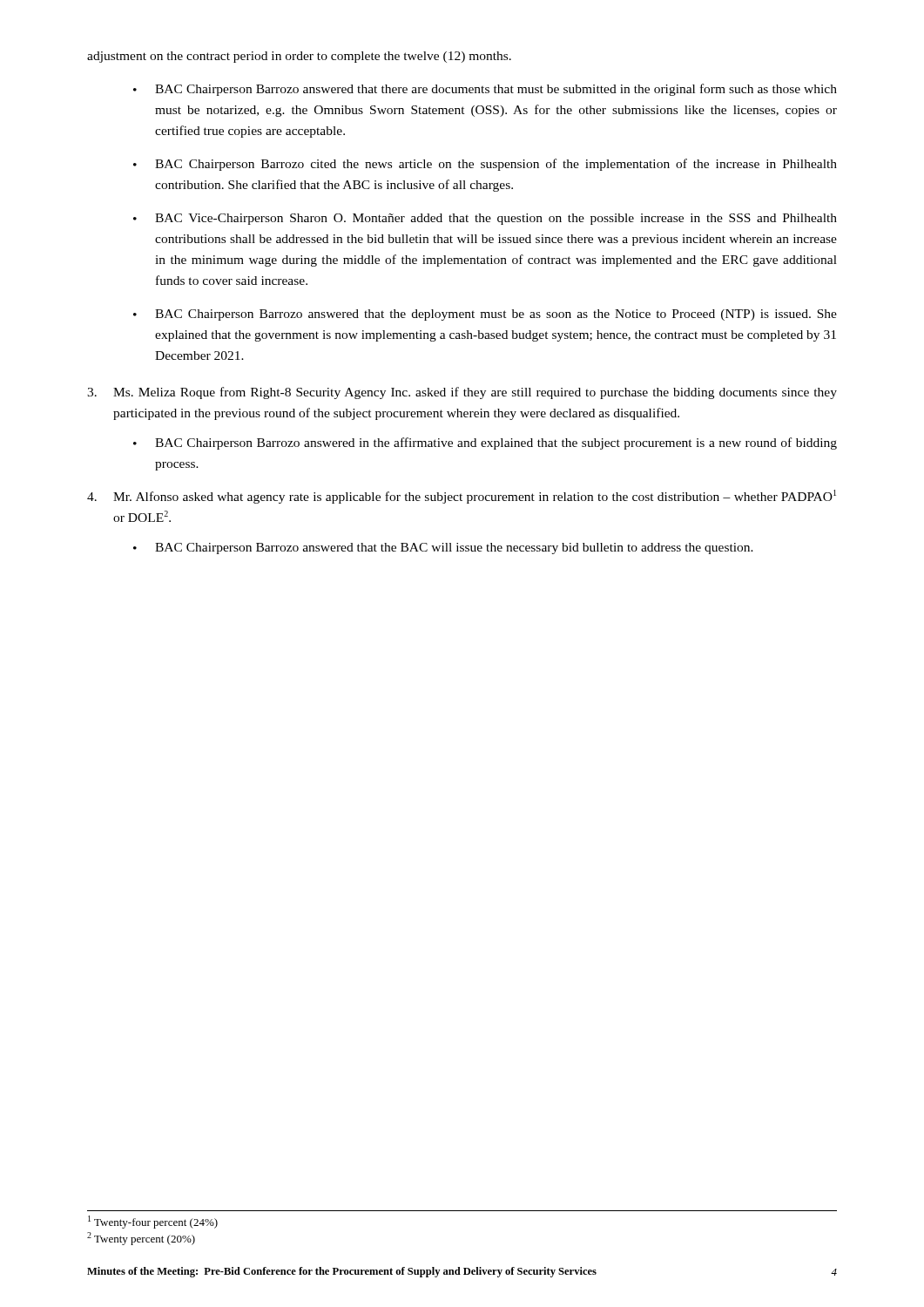Click on the text block containing "adjustment on the contract"
Viewport: 924px width, 1307px height.
[299, 55]
